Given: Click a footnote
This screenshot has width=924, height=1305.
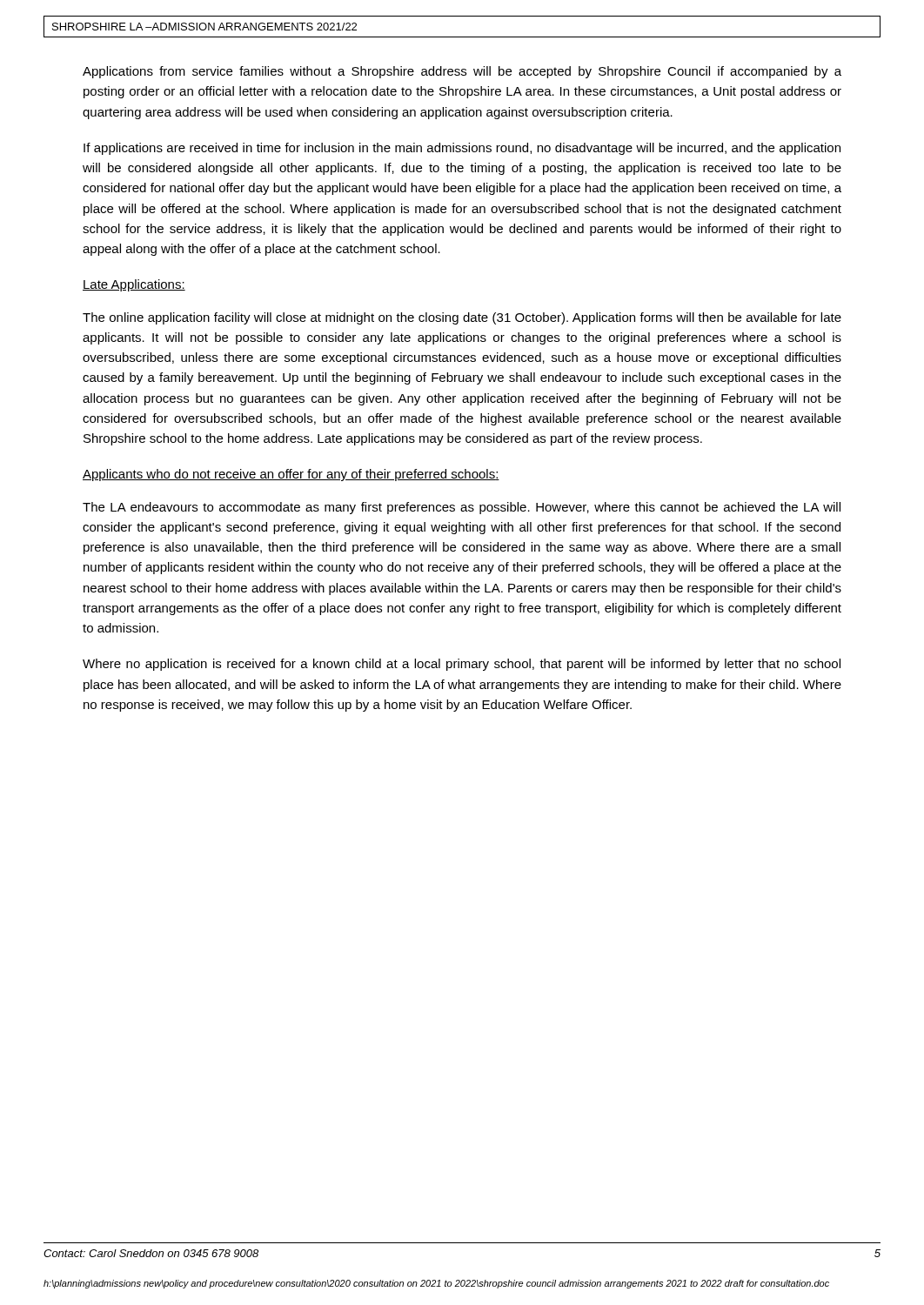Looking at the screenshot, I should point(436,1283).
